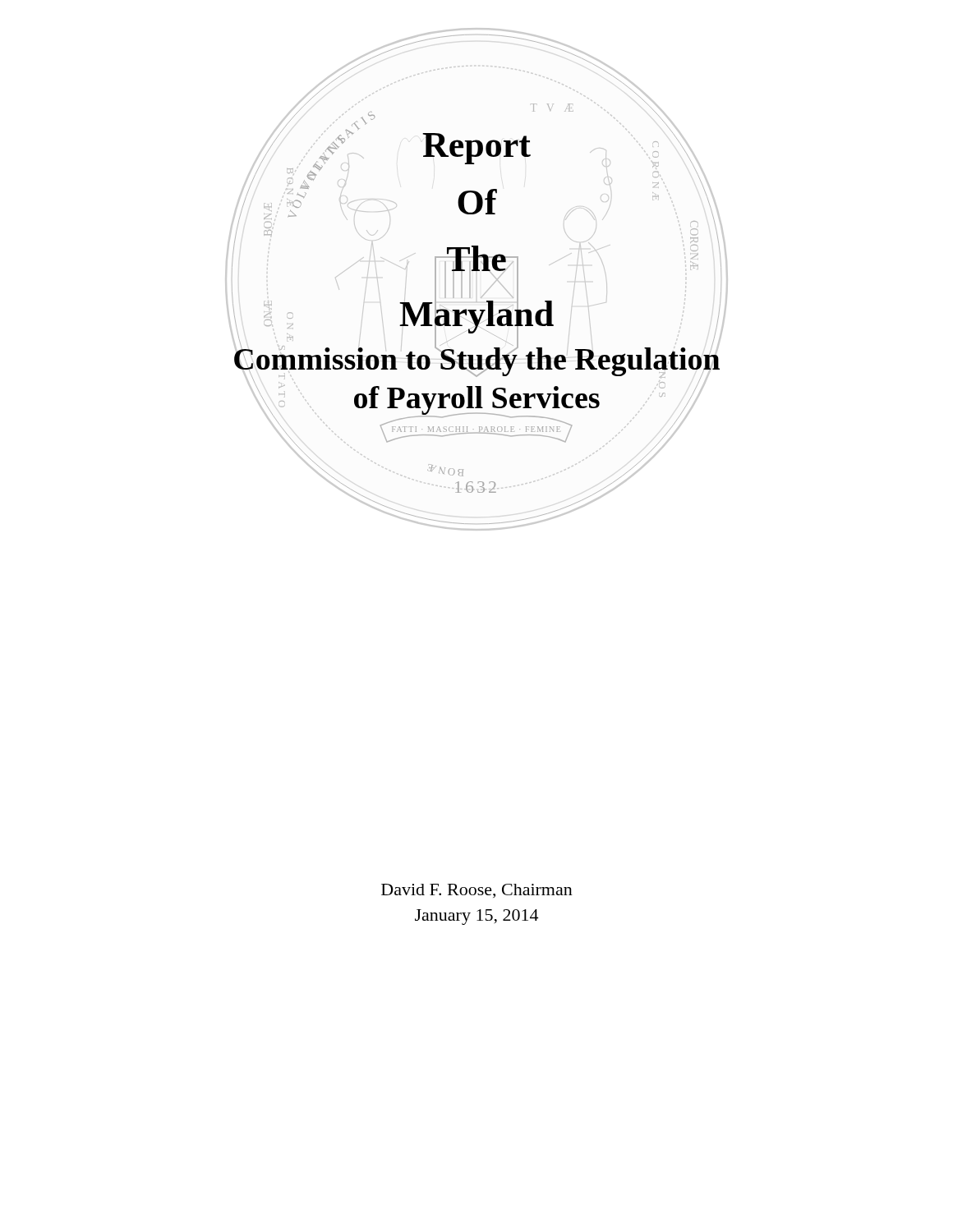Locate the text block that says "David F. Roose,"

[x=476, y=902]
